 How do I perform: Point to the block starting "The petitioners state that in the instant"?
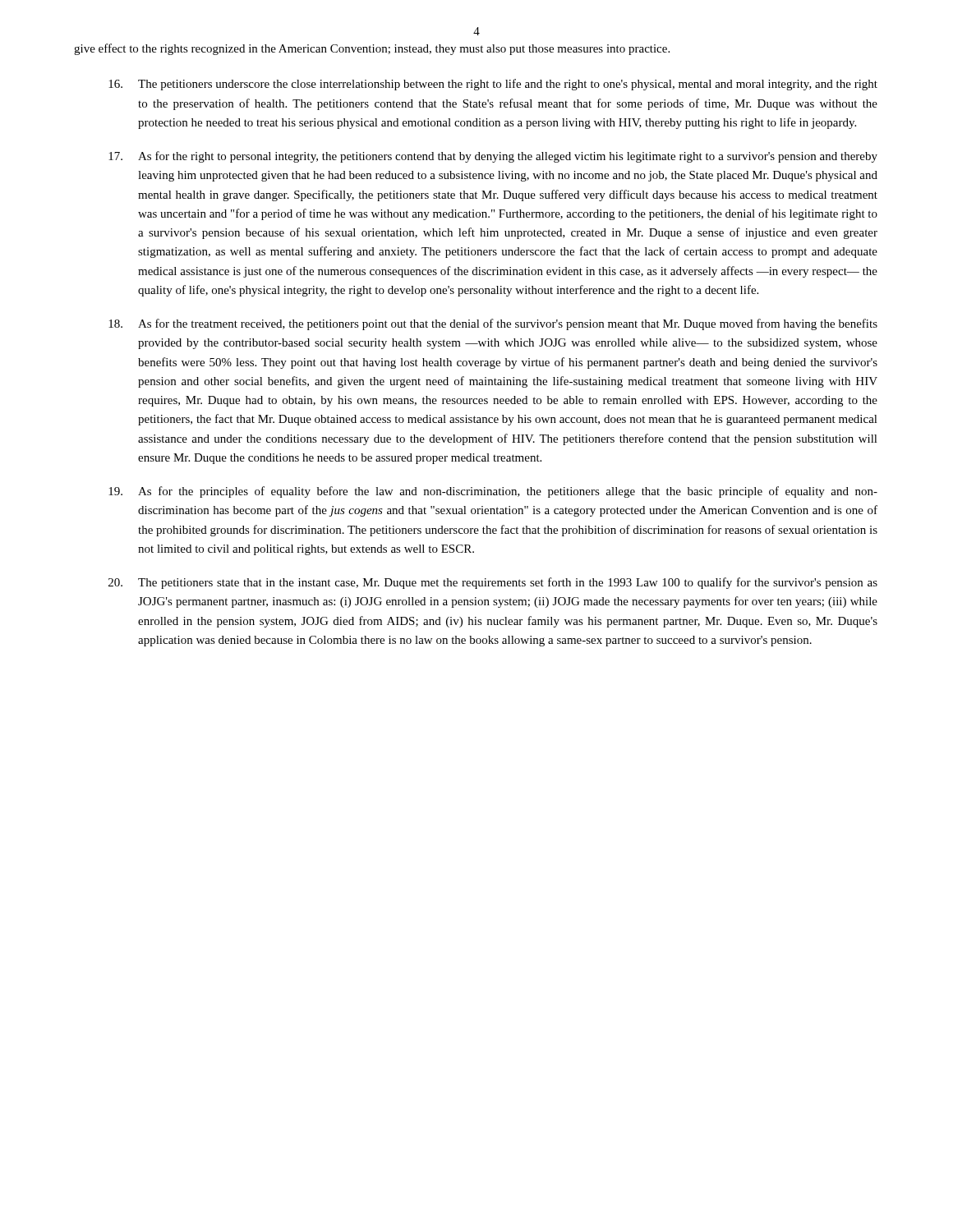[x=476, y=611]
